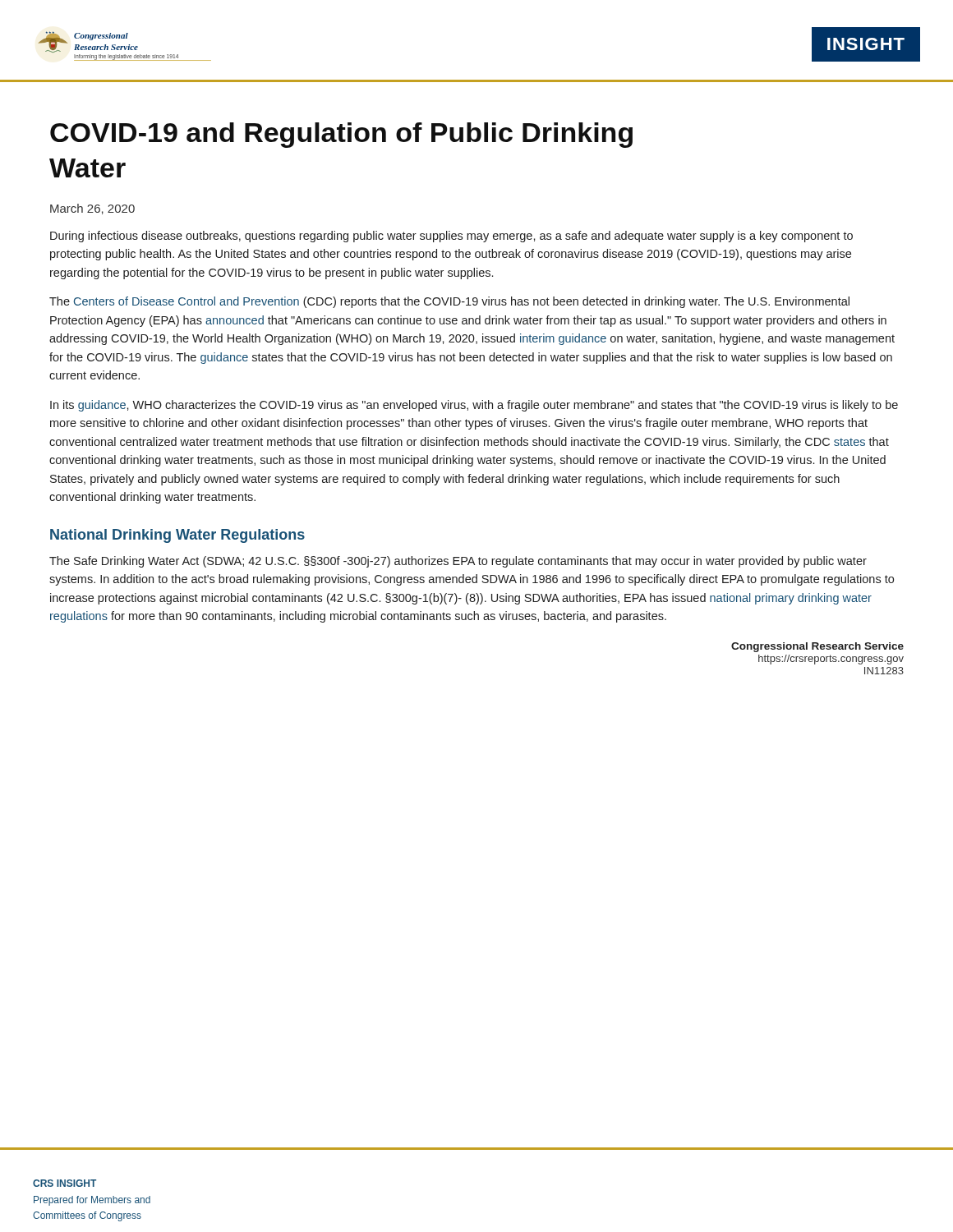The height and width of the screenshot is (1232, 953).
Task: Select the text starting "During infectious disease outbreaks, questions regarding public water"
Action: click(451, 254)
